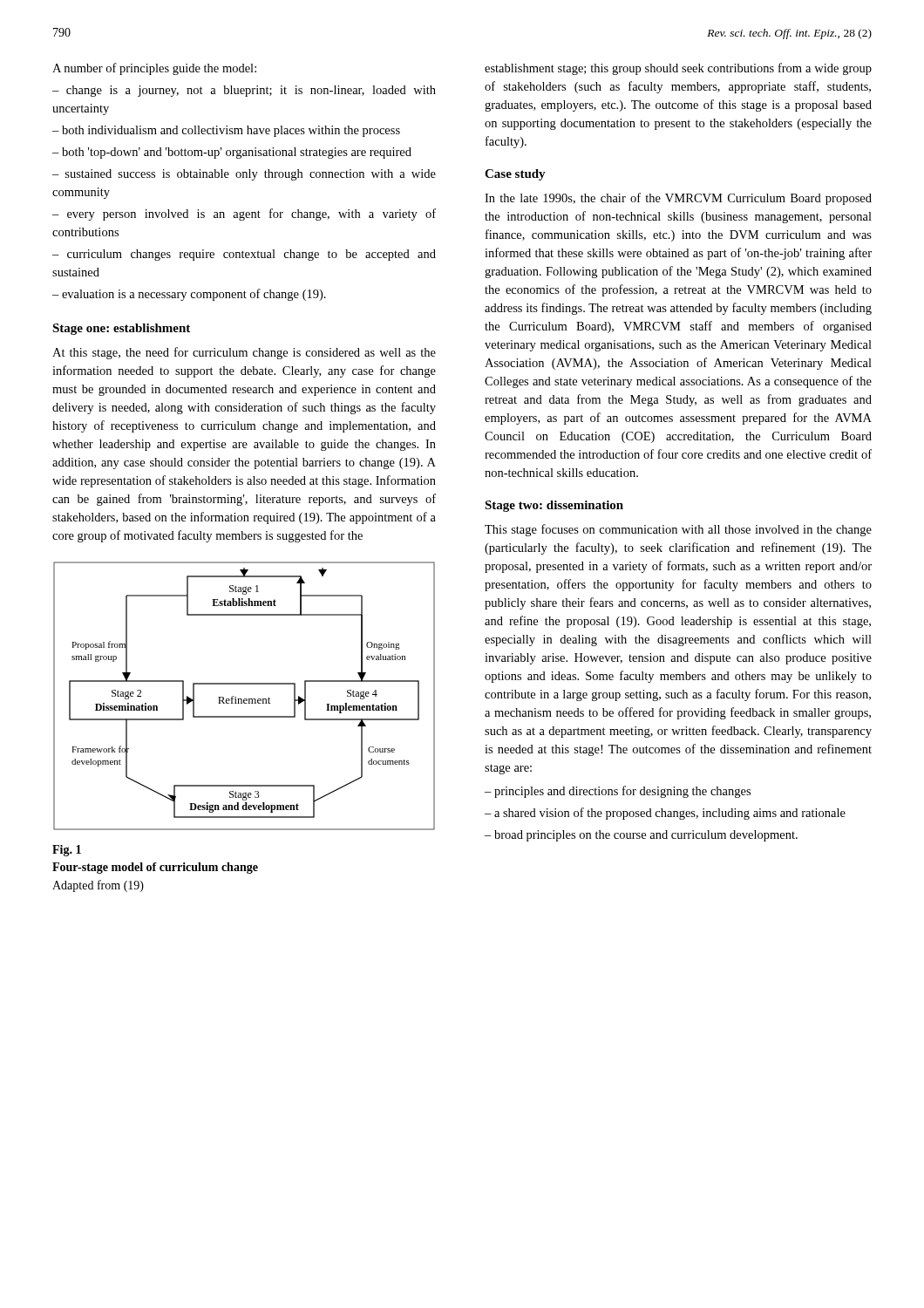Find the flowchart
Screen dimensions: 1308x924
[x=244, y=699]
